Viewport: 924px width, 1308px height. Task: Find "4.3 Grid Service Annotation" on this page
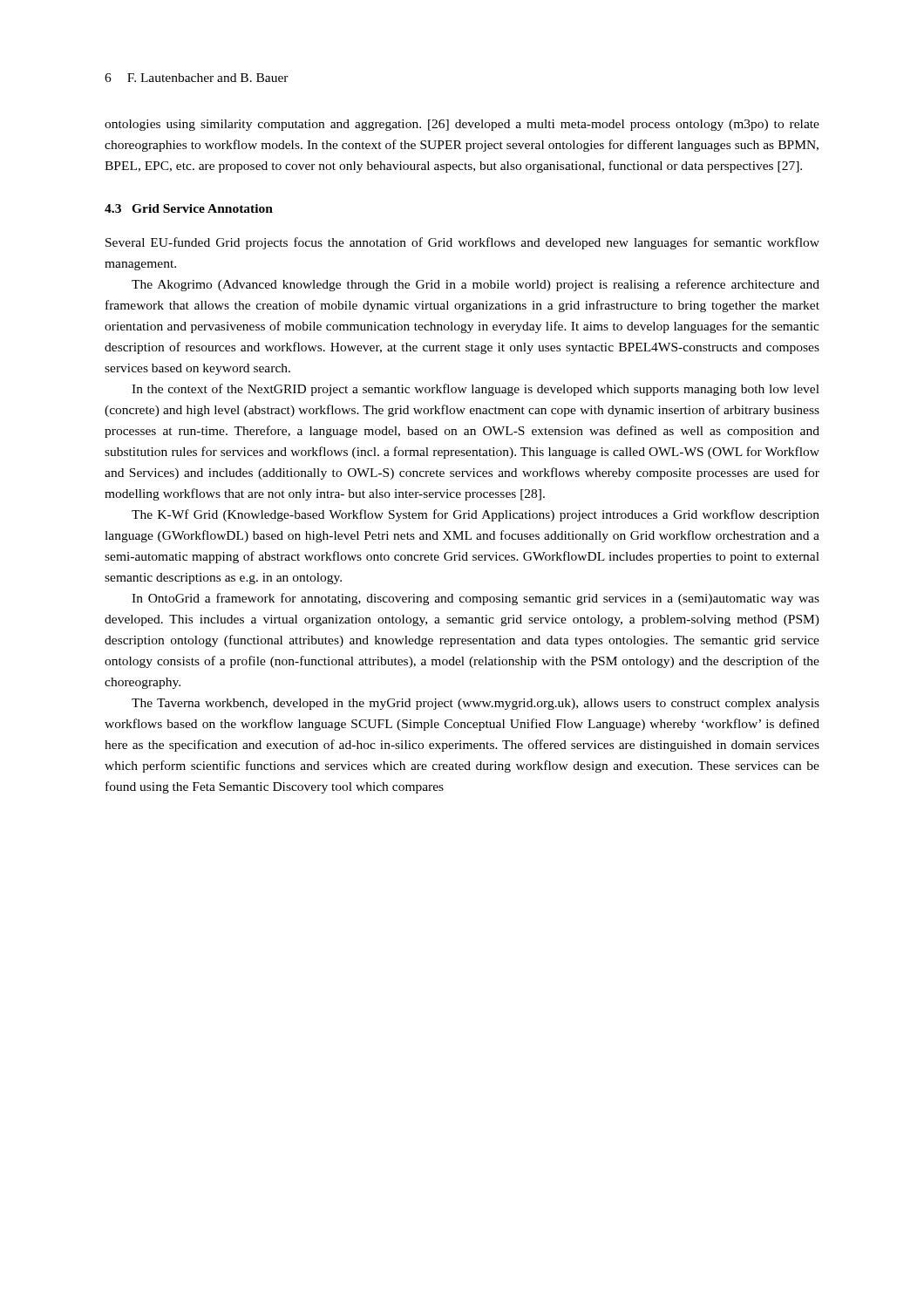click(189, 208)
